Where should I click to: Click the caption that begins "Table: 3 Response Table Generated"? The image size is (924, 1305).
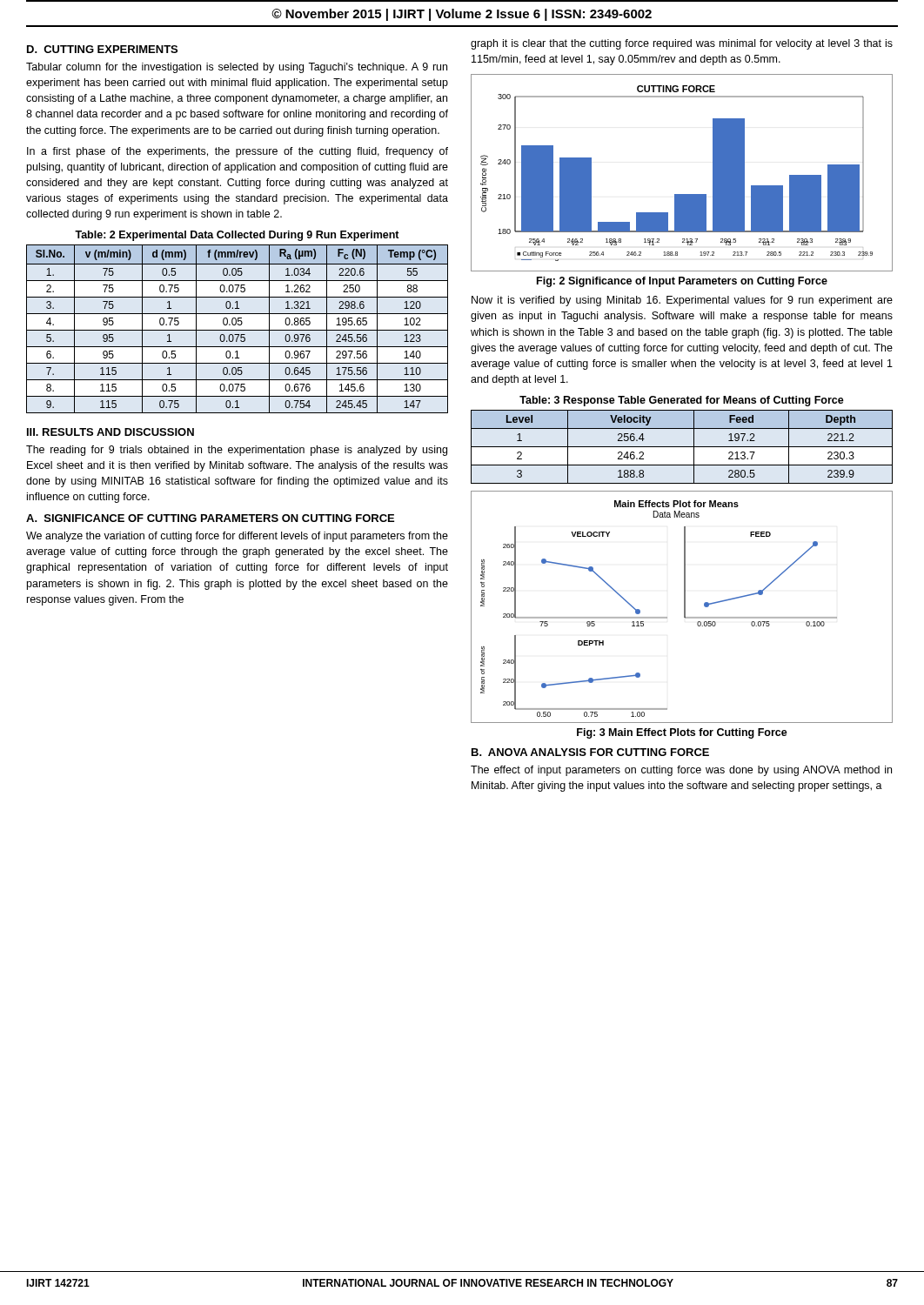(x=682, y=400)
